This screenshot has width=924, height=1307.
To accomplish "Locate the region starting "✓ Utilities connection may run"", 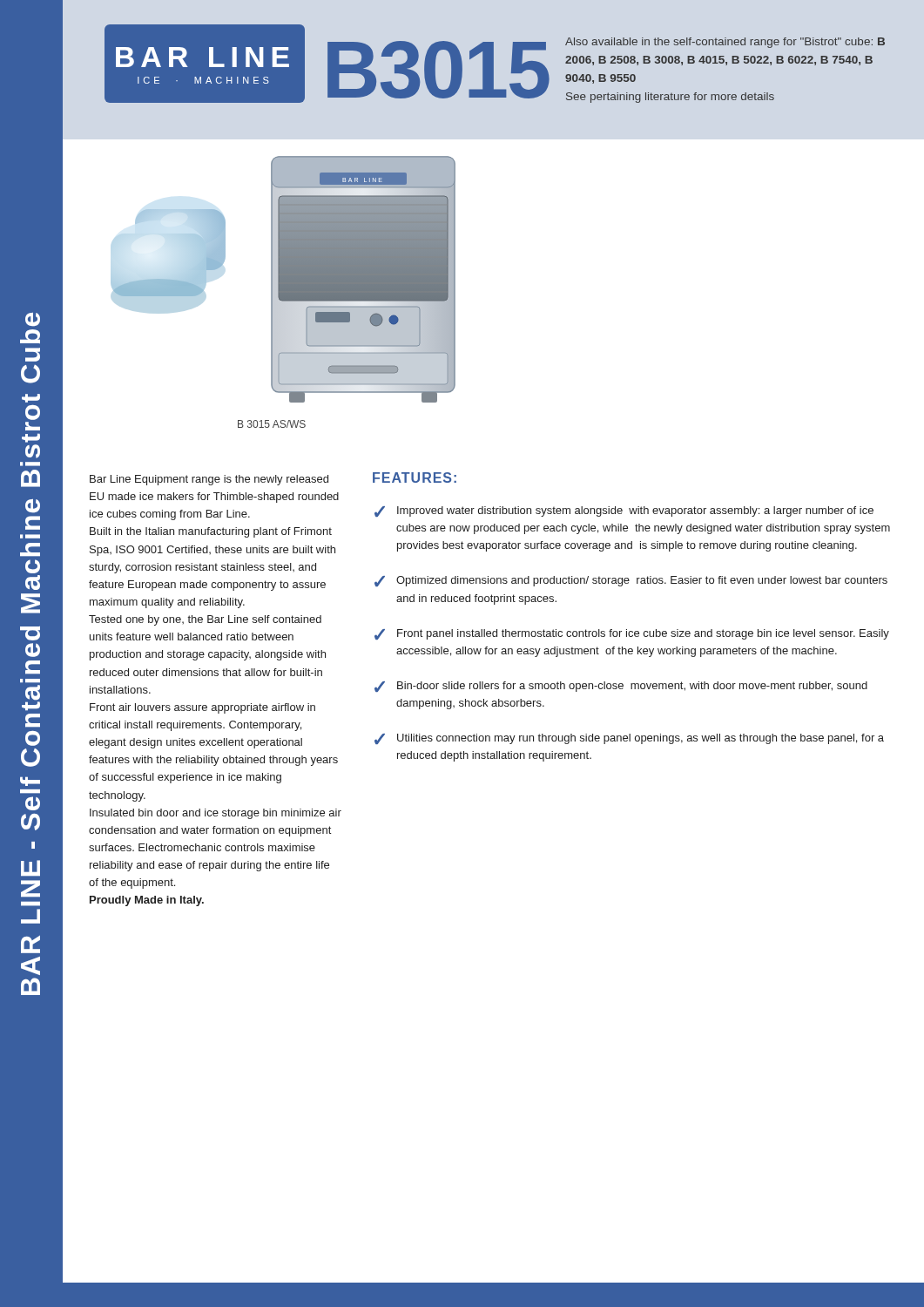I will pos(633,747).
